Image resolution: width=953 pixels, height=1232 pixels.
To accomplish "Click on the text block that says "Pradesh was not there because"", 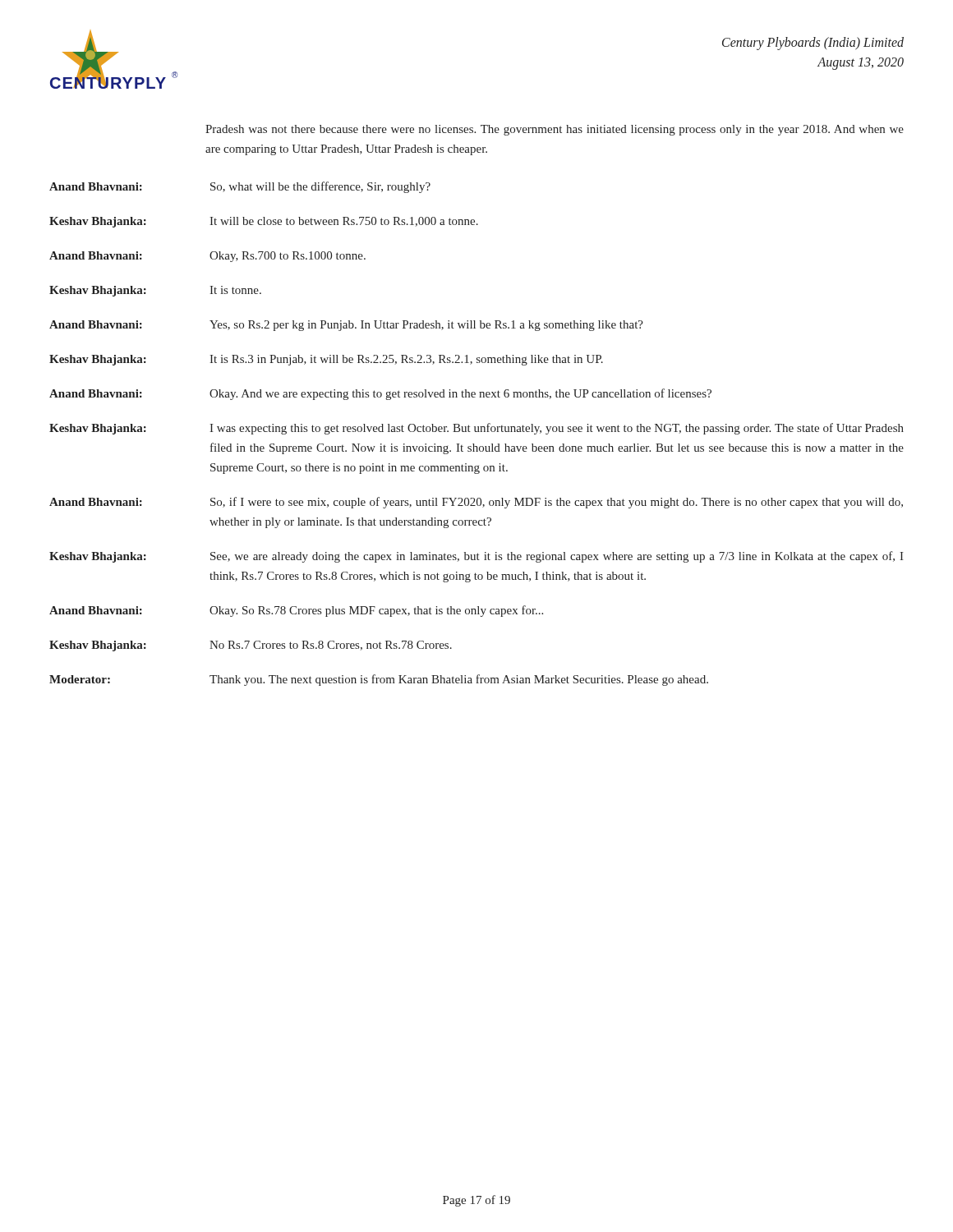I will (555, 139).
